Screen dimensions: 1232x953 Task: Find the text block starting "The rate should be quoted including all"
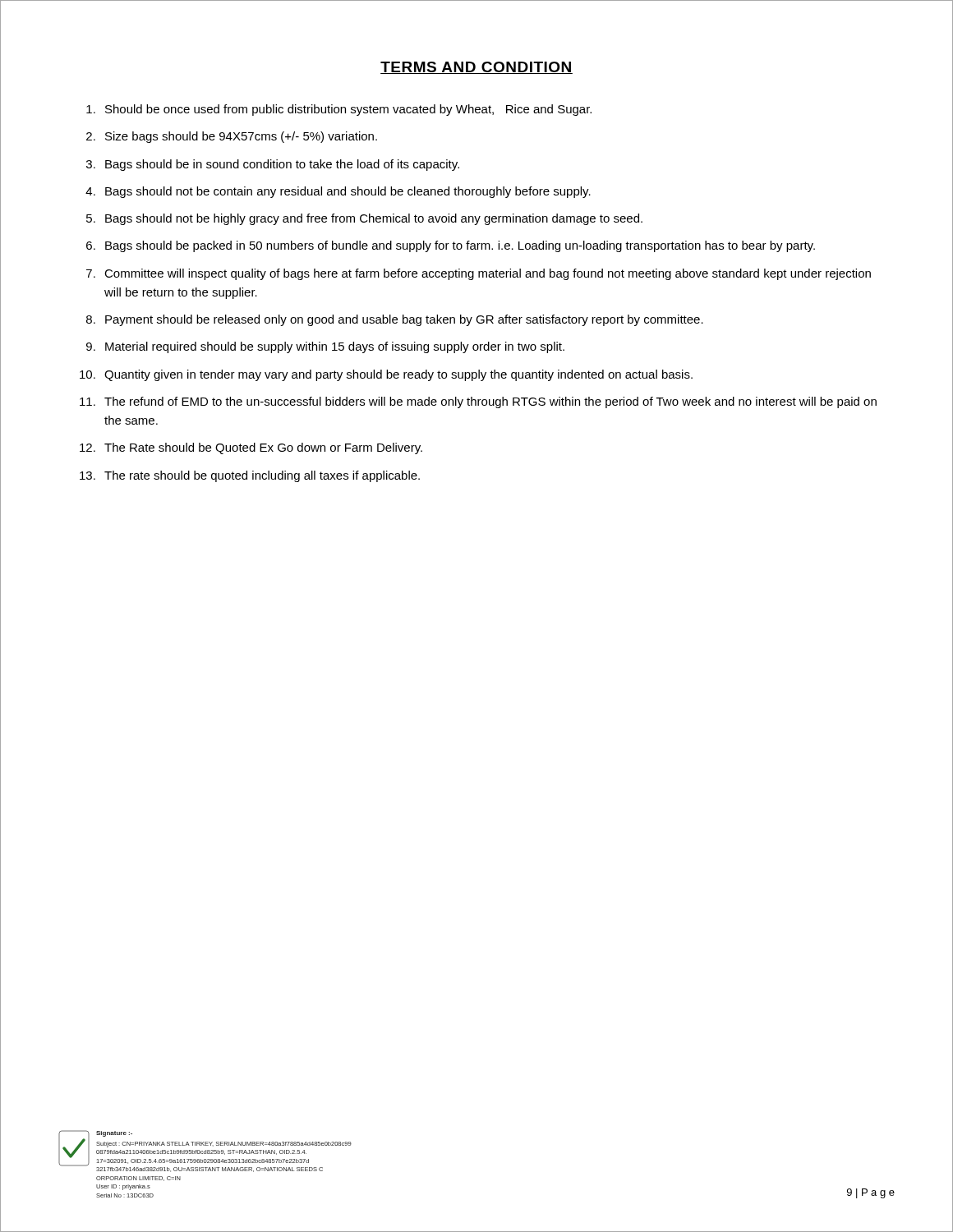(x=262, y=476)
